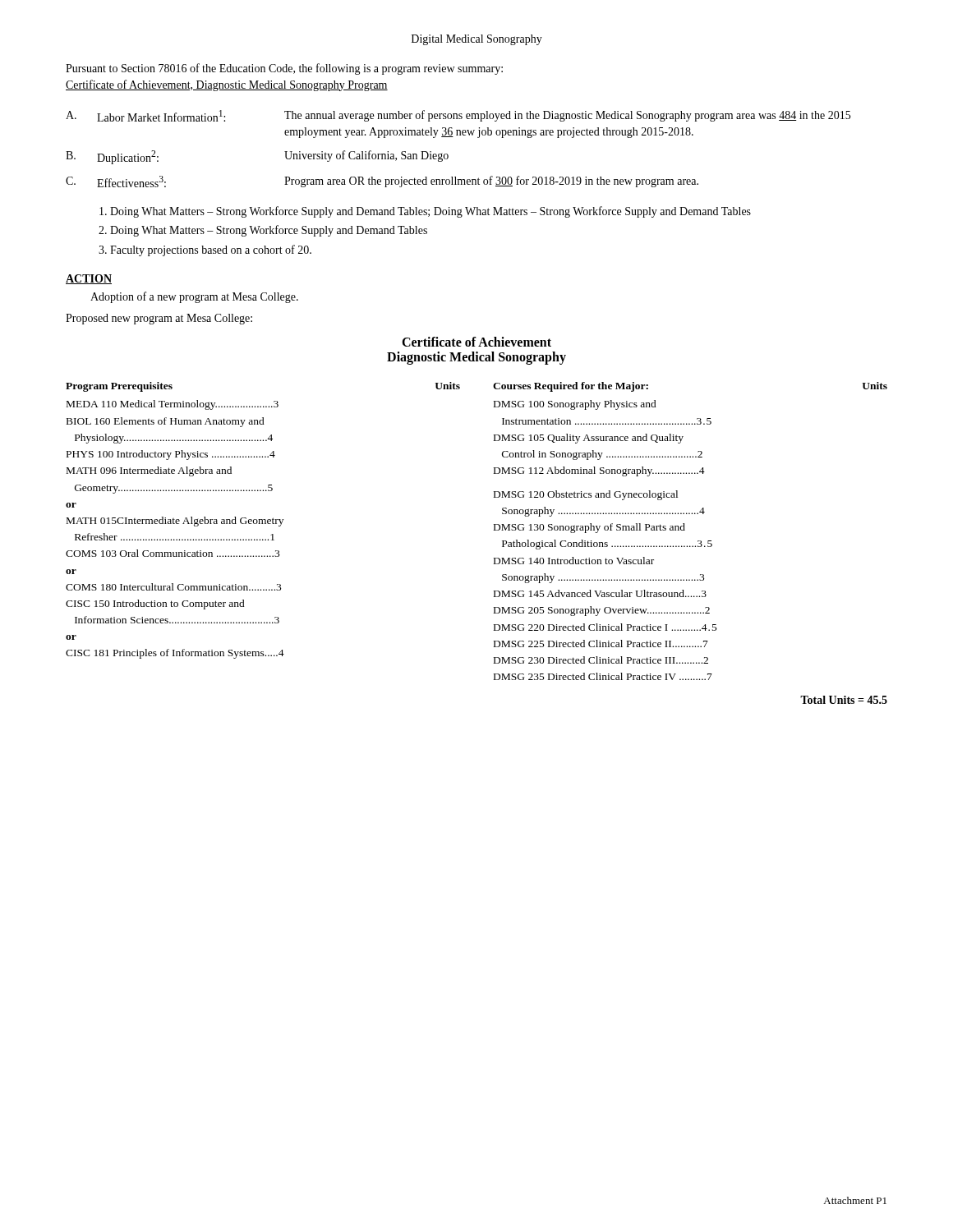Click on the table containing "Courses Required for the"
The width and height of the screenshot is (953, 1232).
coord(690,543)
